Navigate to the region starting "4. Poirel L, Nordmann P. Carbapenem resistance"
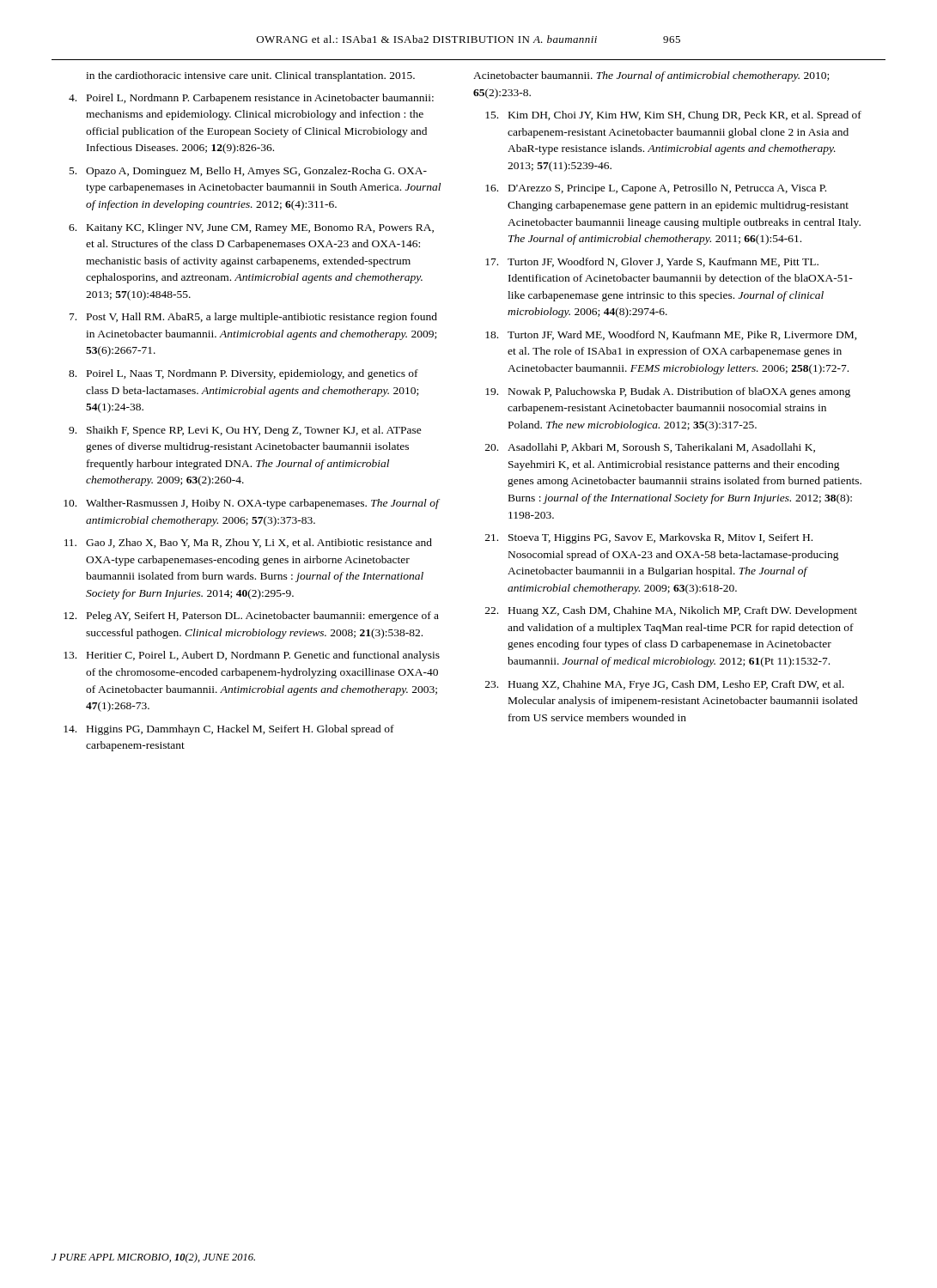This screenshot has height=1288, width=937. pyautogui.click(x=247, y=122)
